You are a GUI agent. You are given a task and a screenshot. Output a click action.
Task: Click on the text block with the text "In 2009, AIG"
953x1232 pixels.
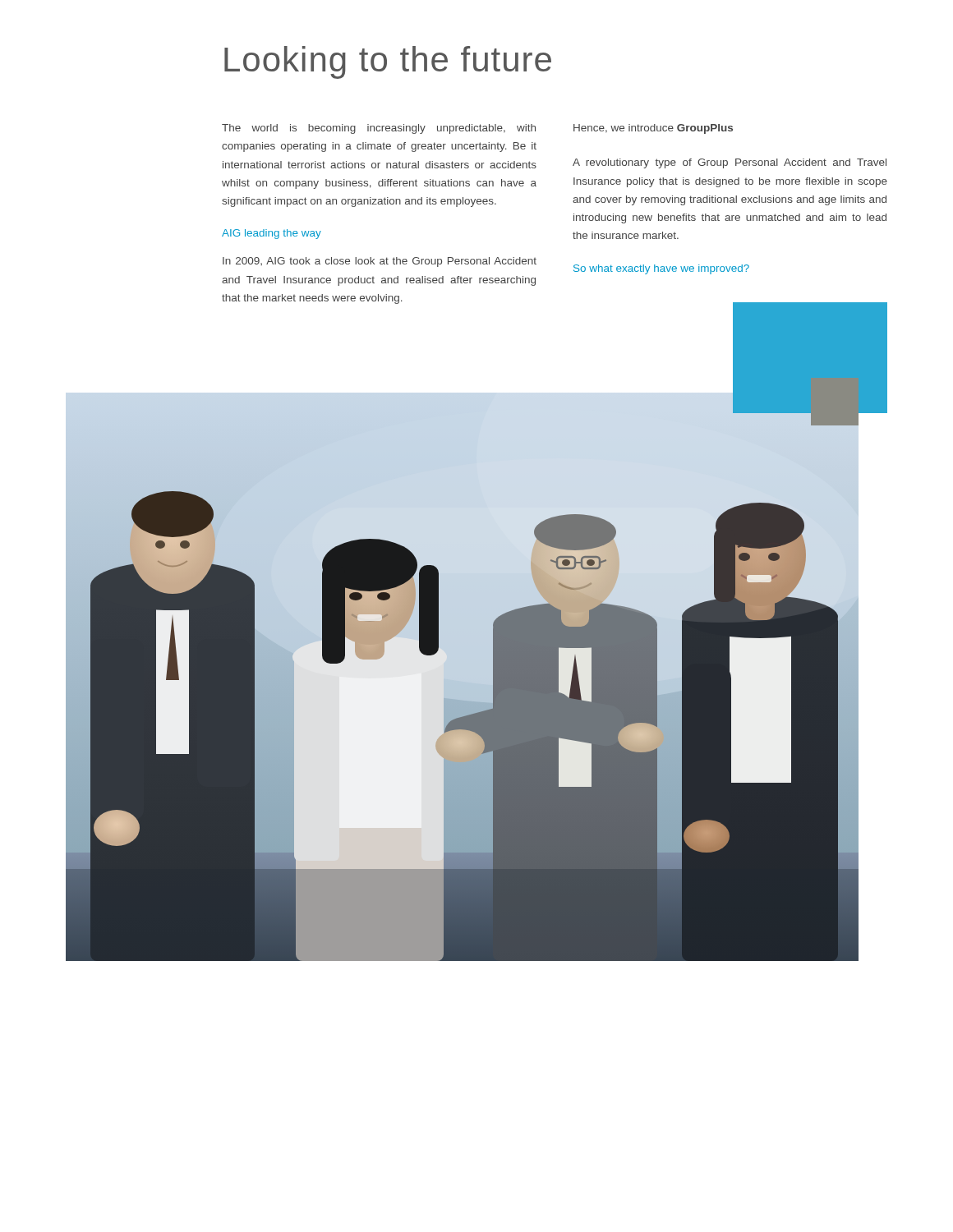379,280
